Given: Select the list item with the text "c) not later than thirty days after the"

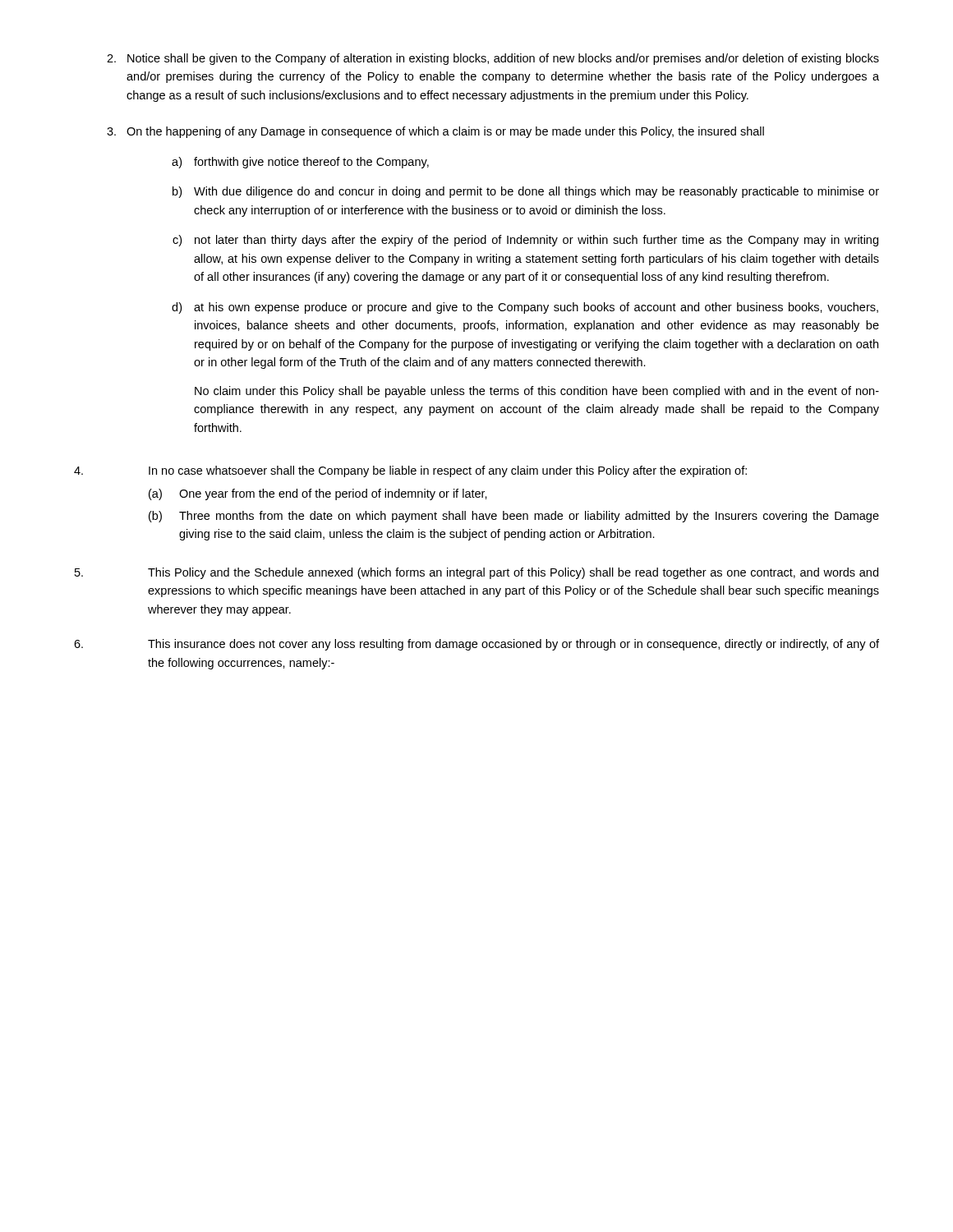Looking at the screenshot, I should (503, 259).
